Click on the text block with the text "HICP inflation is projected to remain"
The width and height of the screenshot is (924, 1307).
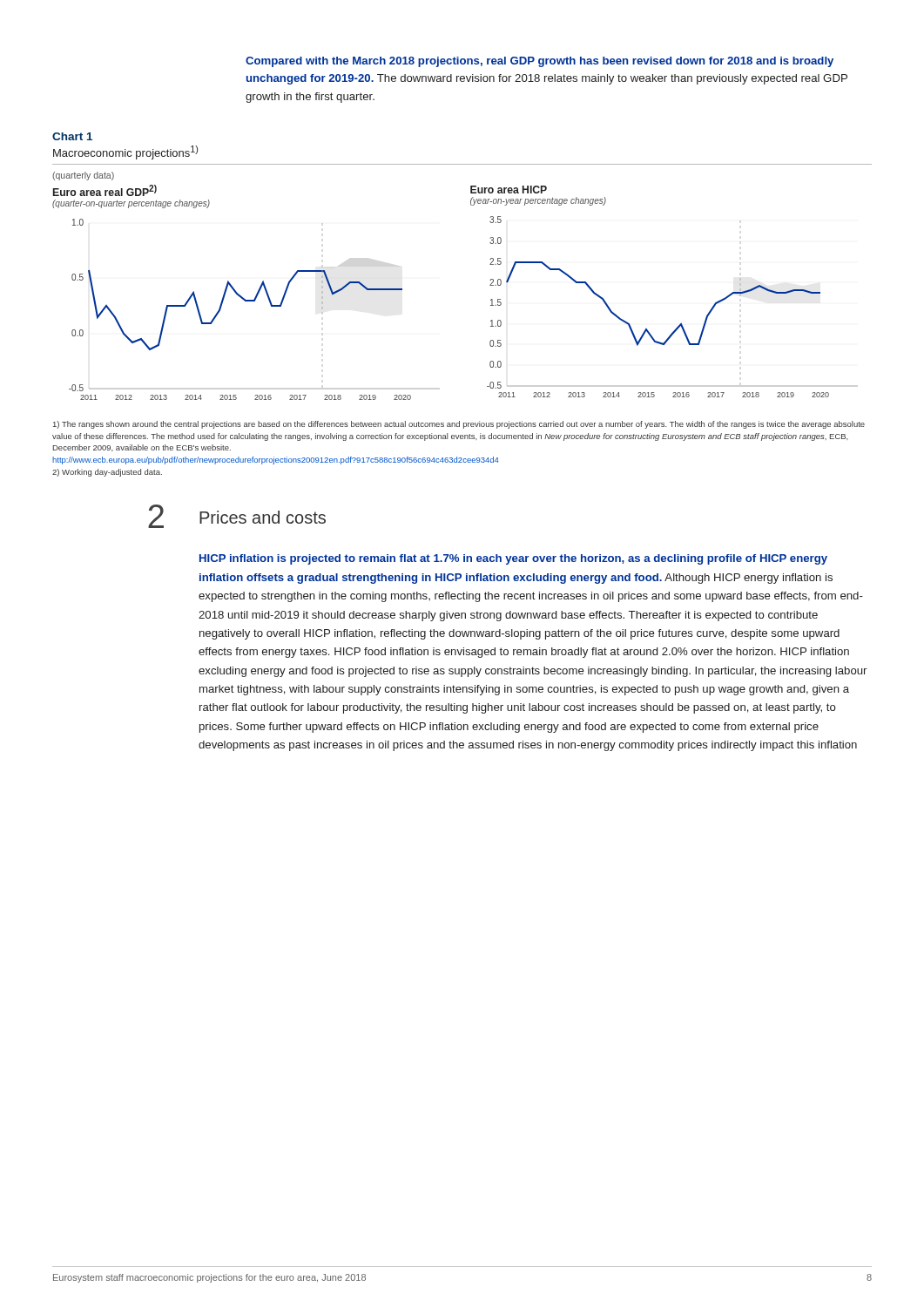533,652
